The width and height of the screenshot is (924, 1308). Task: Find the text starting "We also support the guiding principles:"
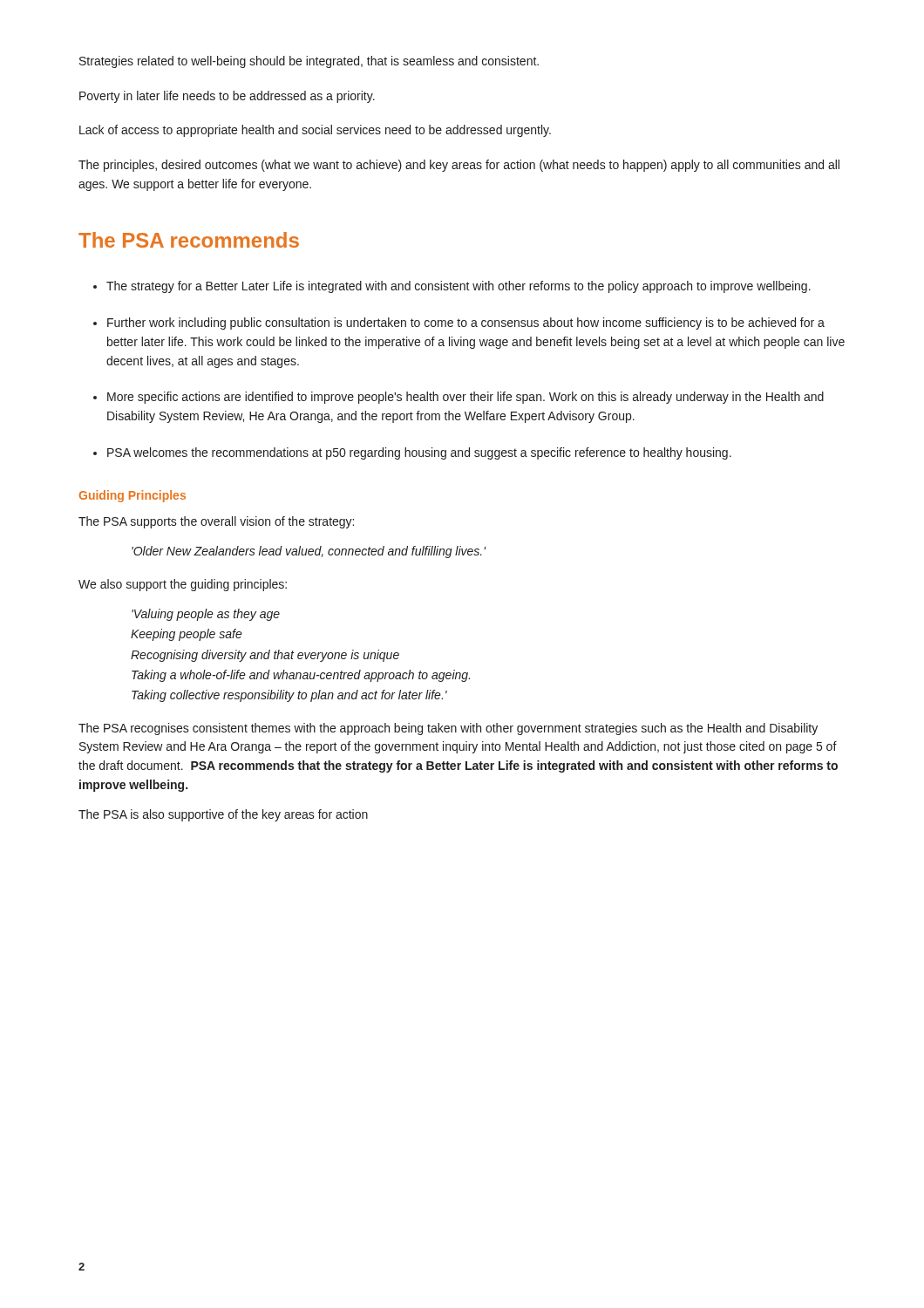183,585
